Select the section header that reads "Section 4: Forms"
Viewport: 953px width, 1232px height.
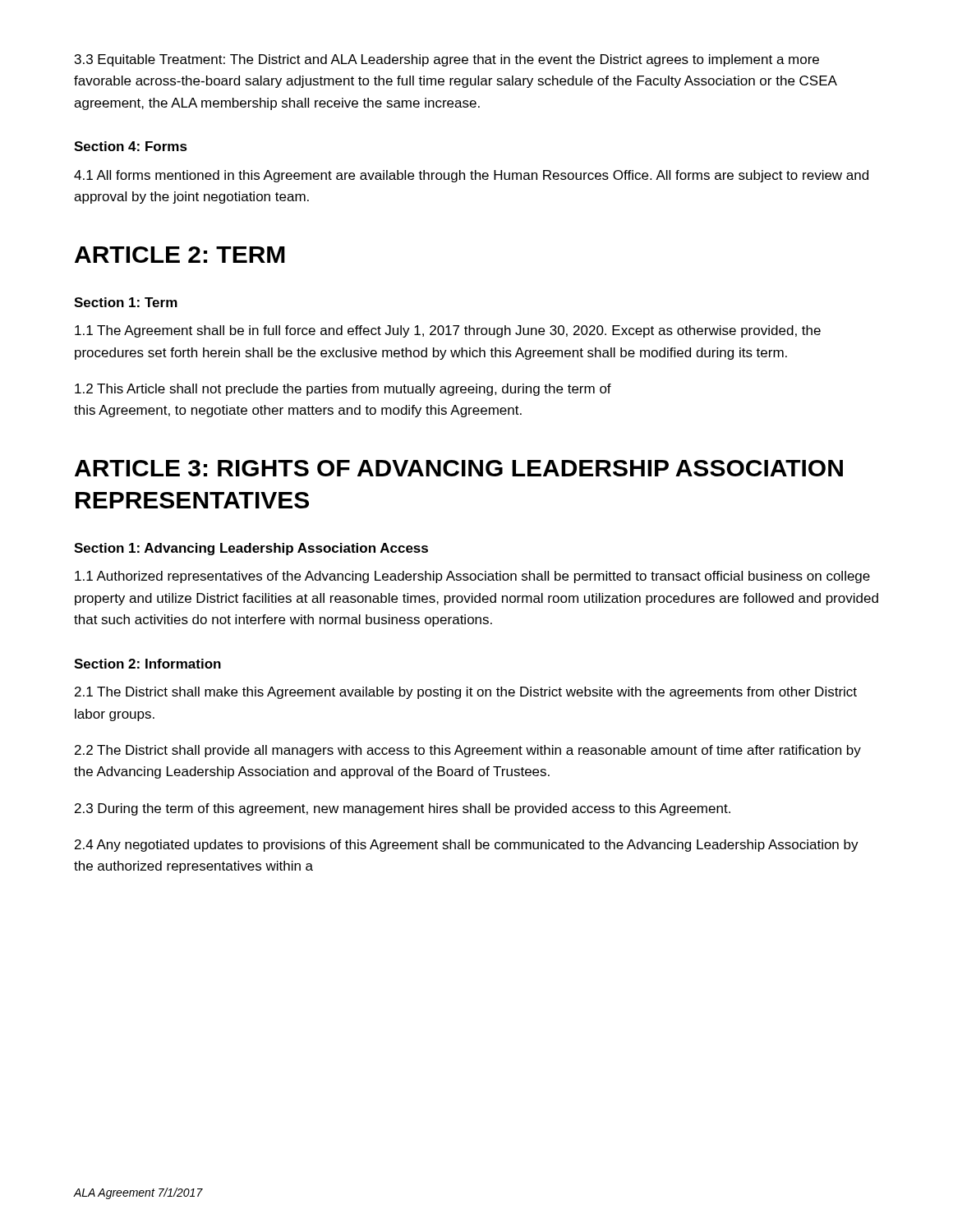click(131, 147)
